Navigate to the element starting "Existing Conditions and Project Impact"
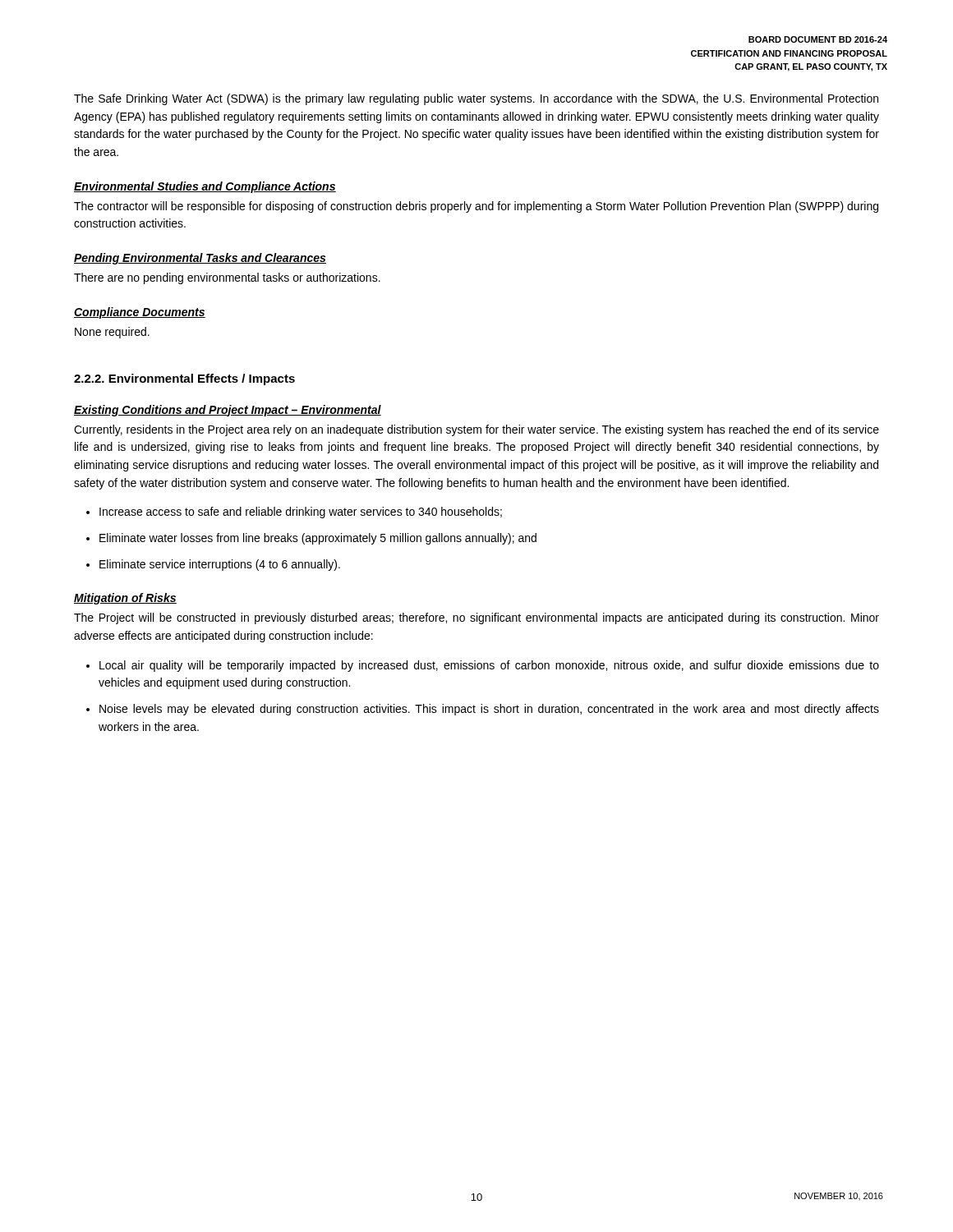Viewport: 953px width, 1232px height. tap(227, 409)
